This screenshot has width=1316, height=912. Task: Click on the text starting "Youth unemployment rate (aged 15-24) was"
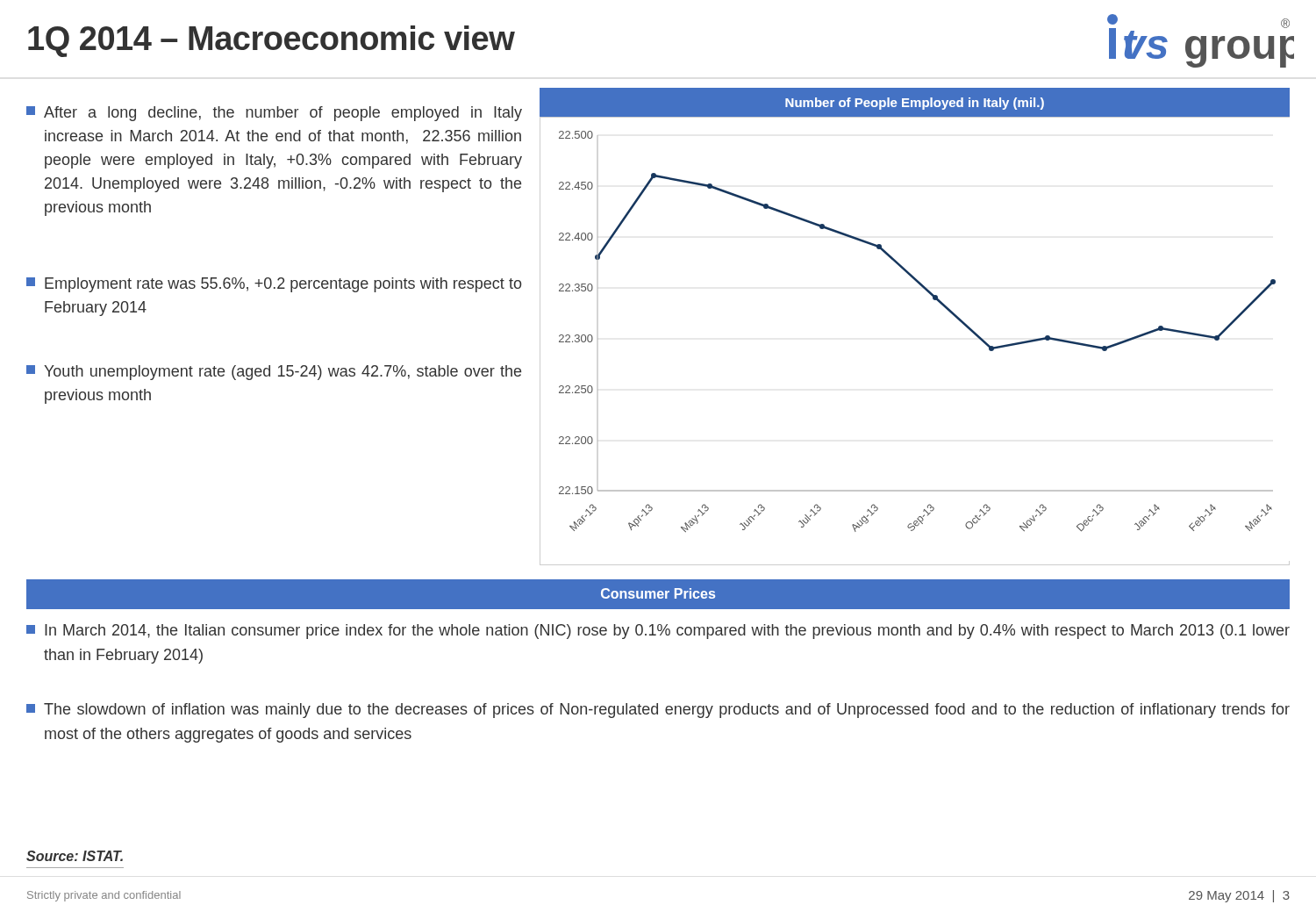[x=274, y=384]
